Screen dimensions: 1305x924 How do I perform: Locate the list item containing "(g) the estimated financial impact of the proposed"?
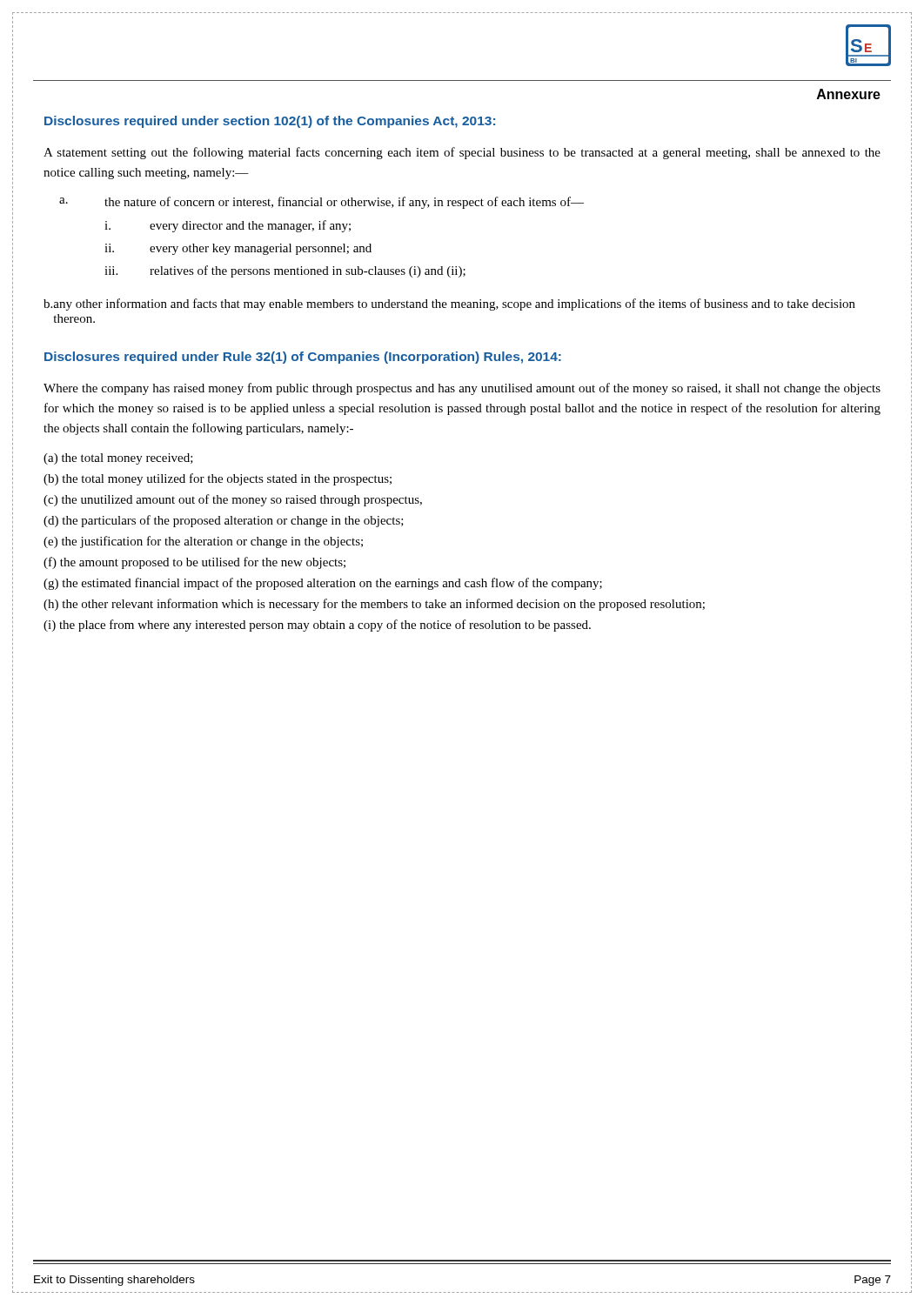323,583
